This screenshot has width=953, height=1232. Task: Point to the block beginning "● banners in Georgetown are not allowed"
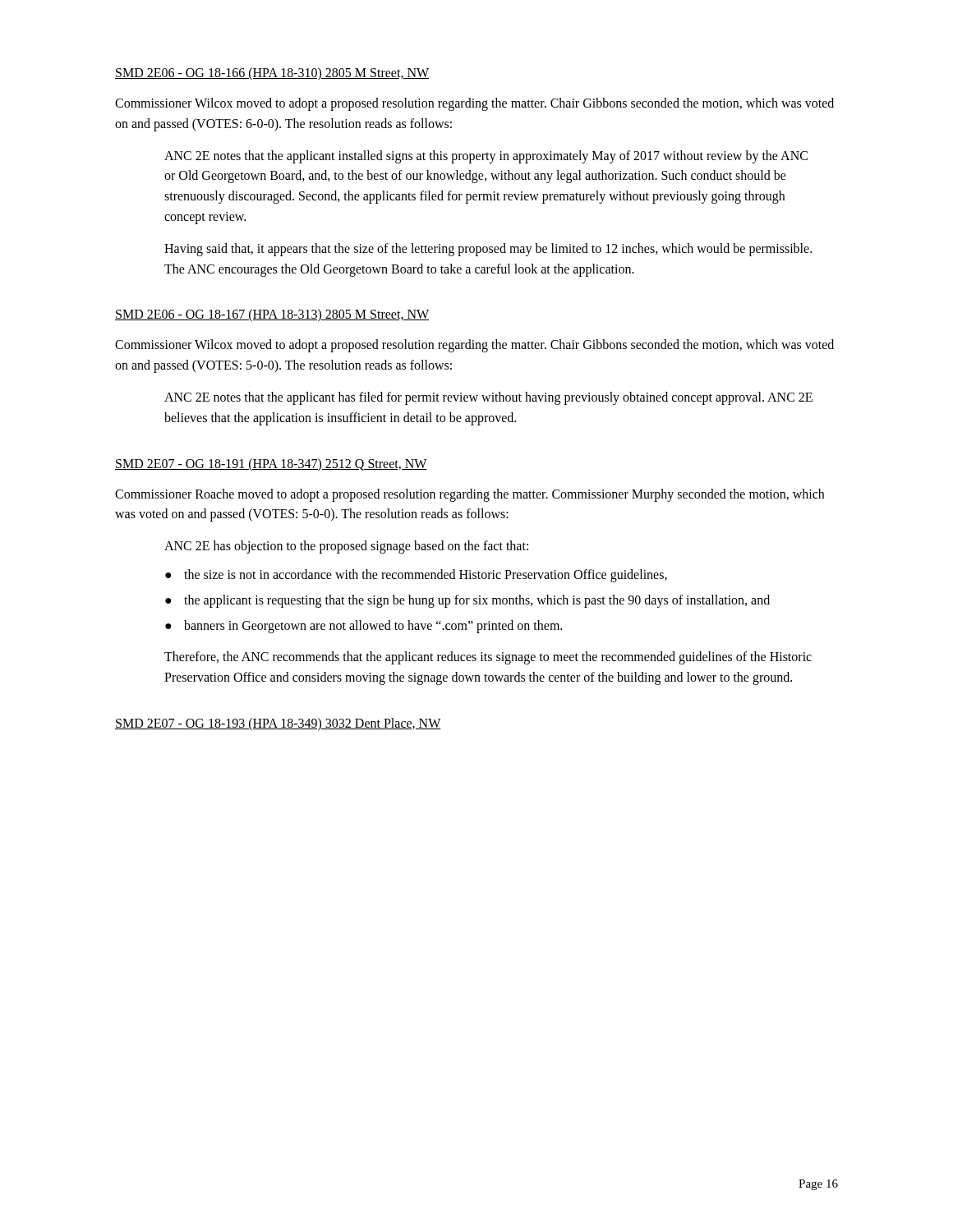[493, 626]
